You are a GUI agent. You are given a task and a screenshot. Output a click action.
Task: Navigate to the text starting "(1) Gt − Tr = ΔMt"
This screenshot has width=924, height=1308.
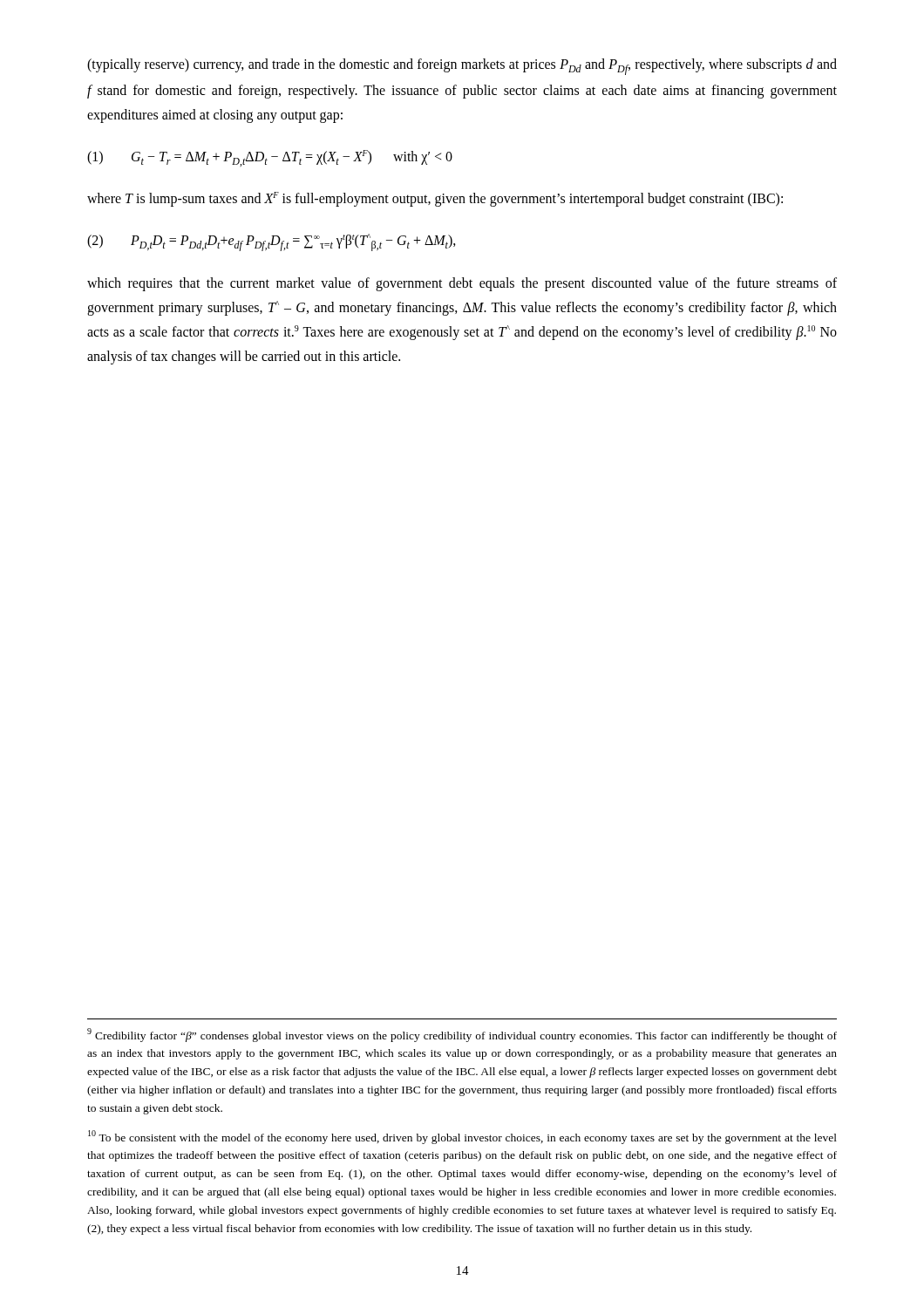tap(462, 158)
